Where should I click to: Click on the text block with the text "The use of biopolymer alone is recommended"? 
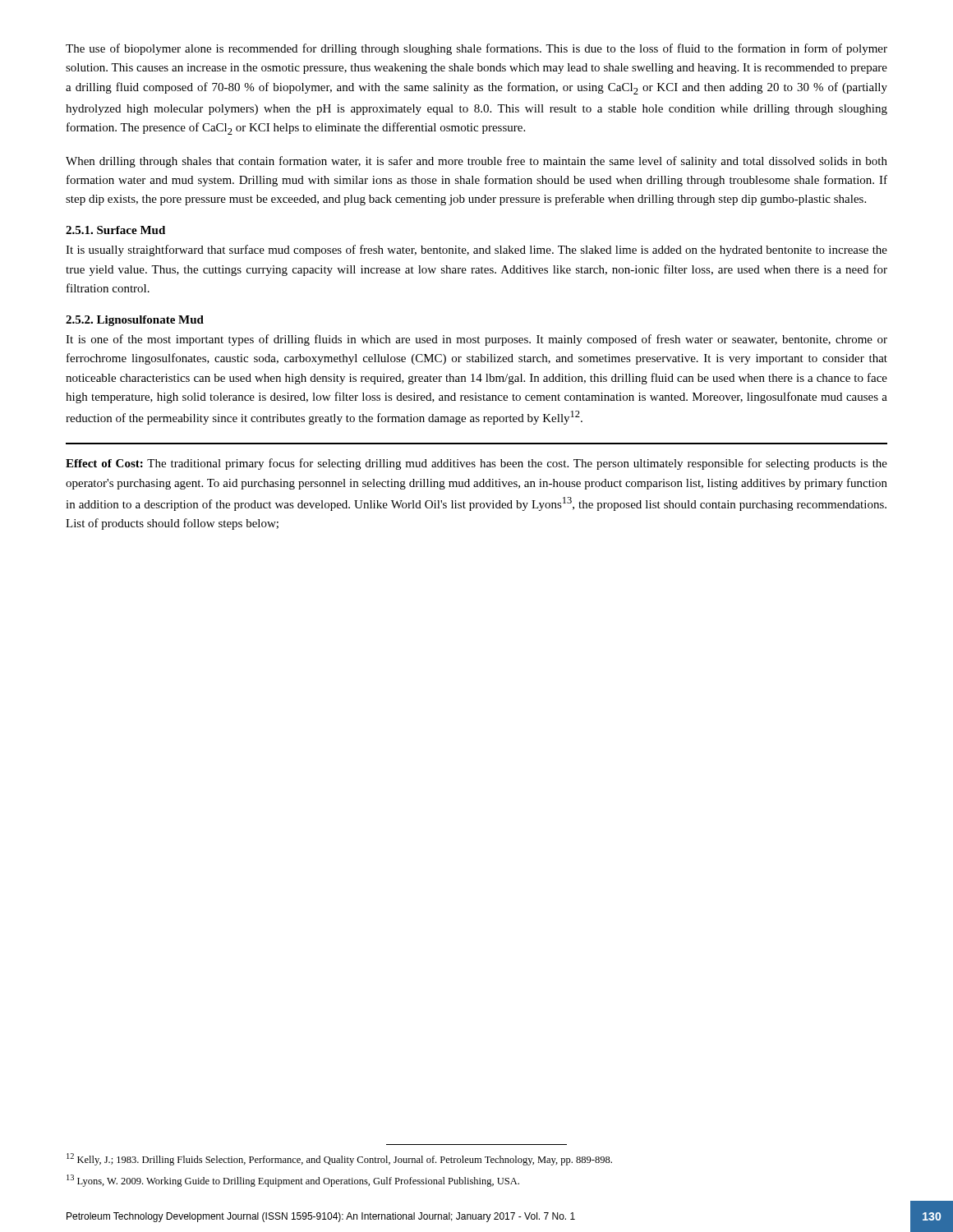tap(476, 90)
